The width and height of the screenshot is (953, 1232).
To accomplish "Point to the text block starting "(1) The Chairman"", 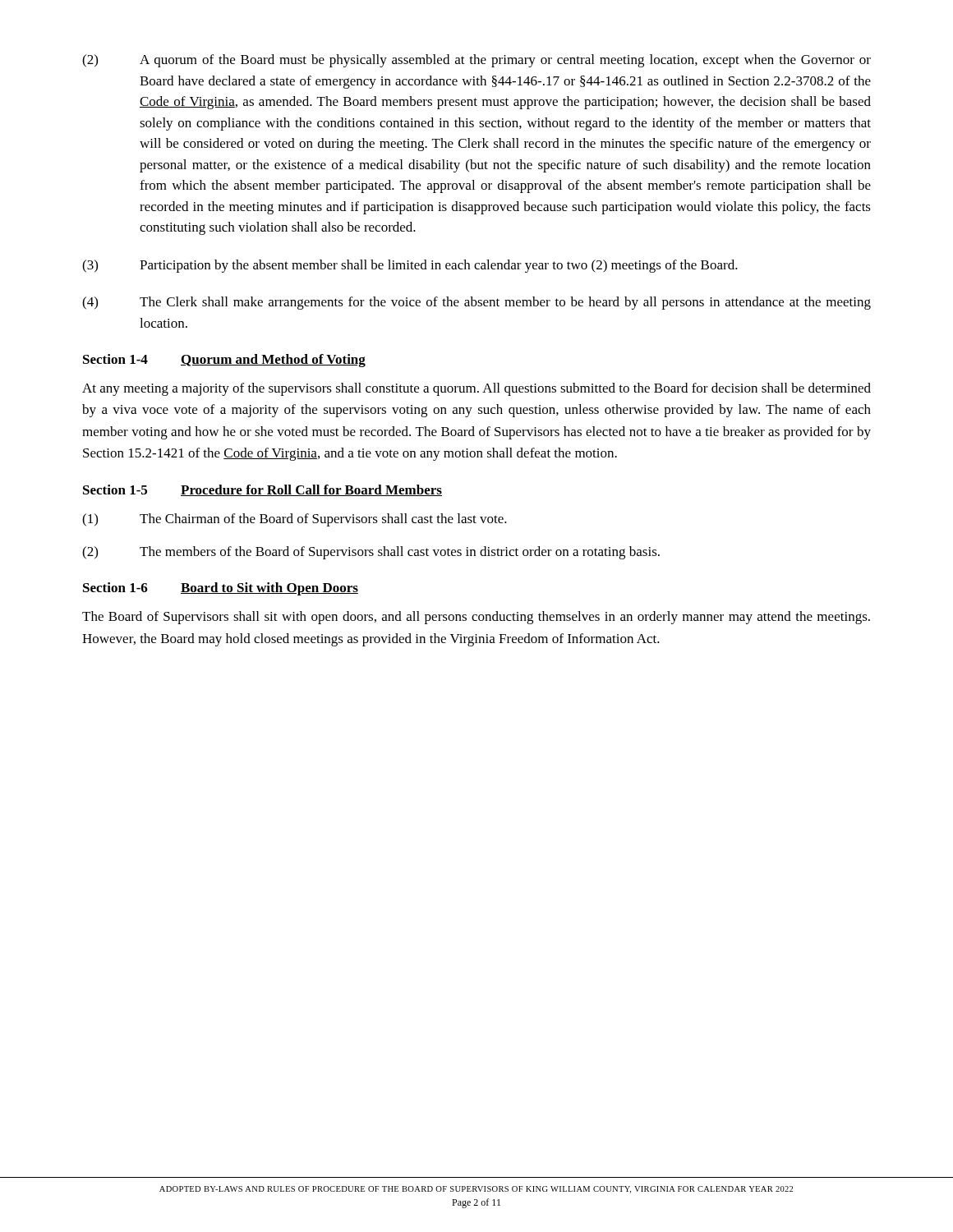I will [476, 519].
